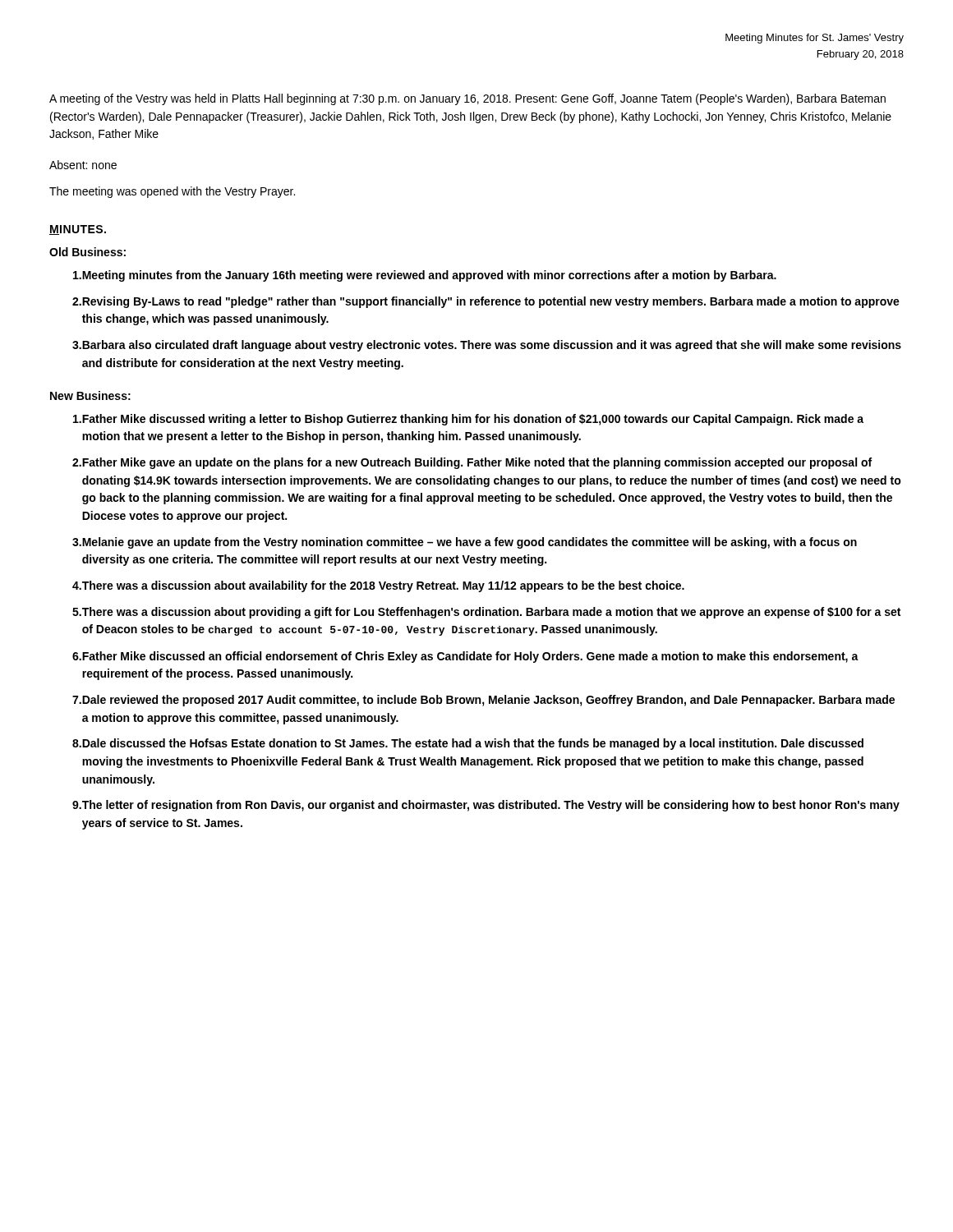Point to the block beginning "4. There was a"

[476, 586]
